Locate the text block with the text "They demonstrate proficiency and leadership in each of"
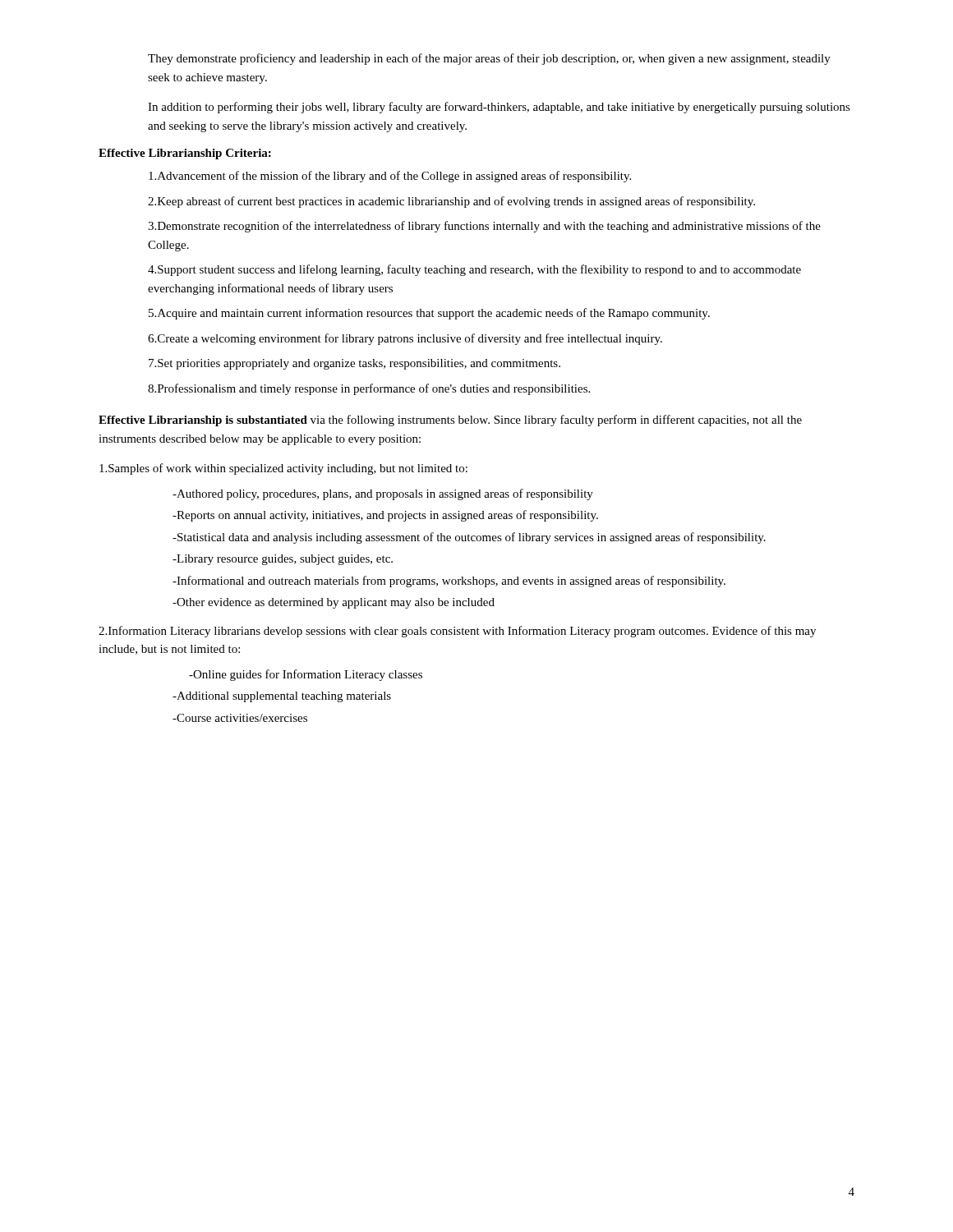 coord(489,68)
